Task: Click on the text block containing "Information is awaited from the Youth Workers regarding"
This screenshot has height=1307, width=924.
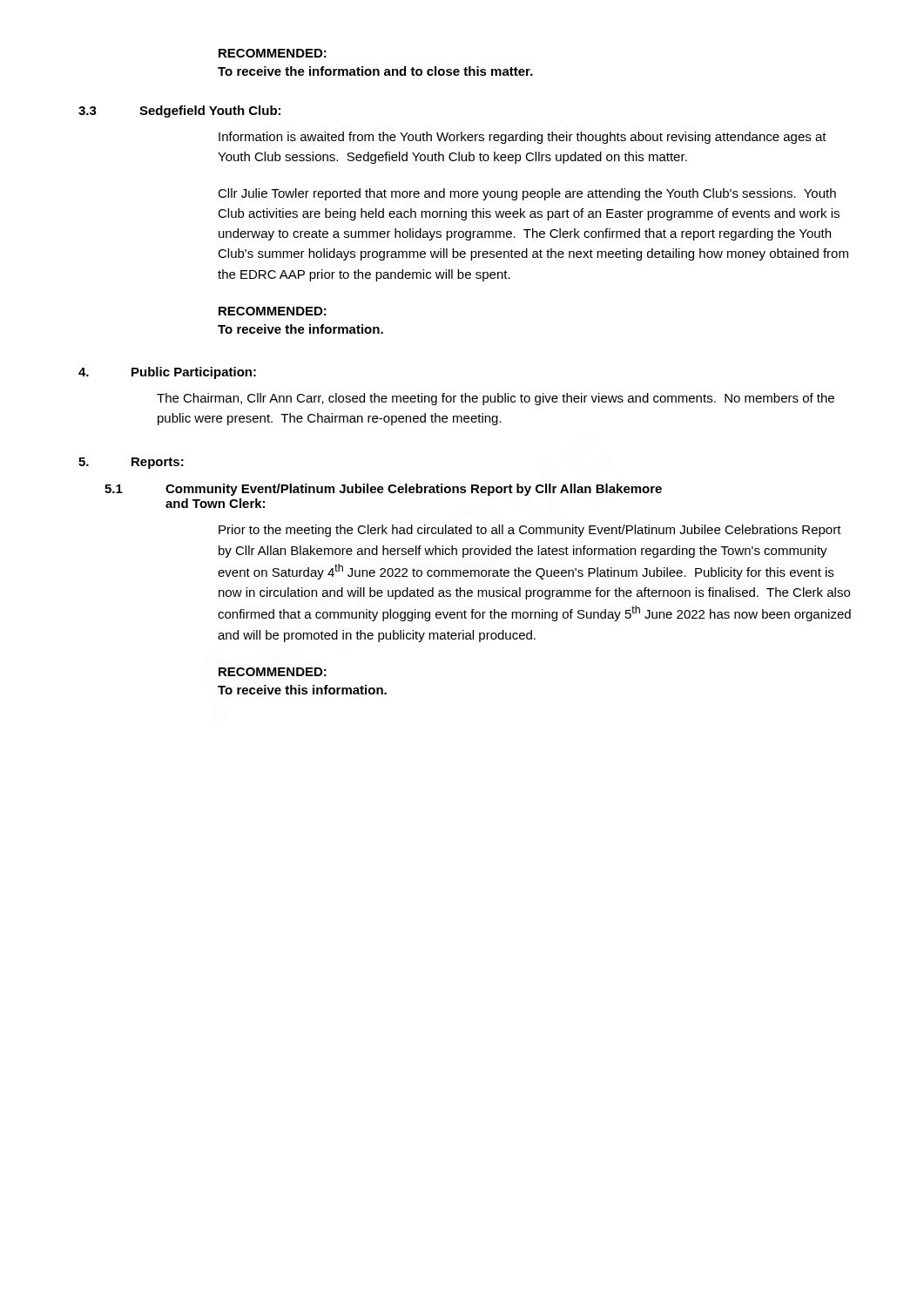Action: (522, 147)
